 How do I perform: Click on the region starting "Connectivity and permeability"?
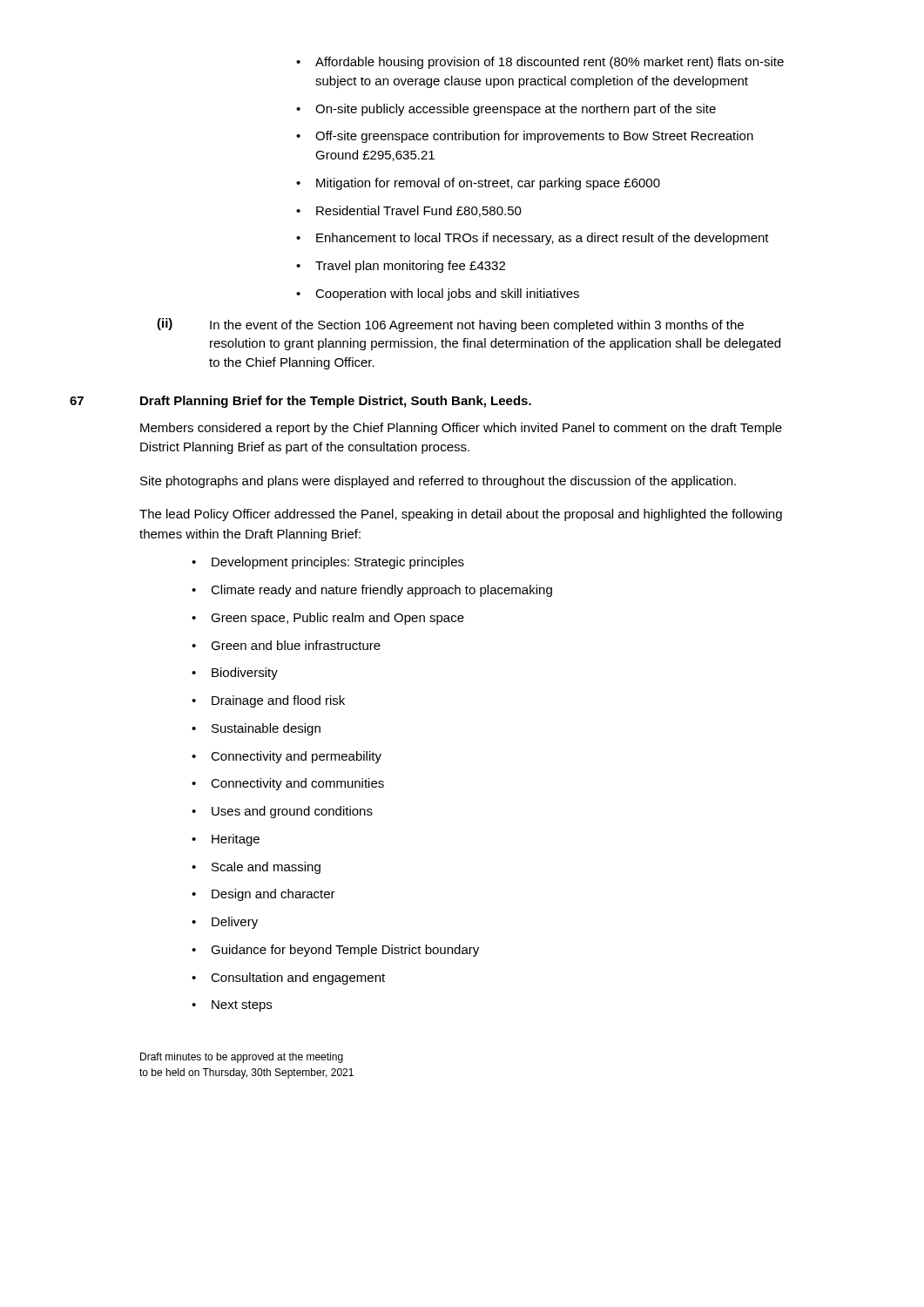click(287, 757)
